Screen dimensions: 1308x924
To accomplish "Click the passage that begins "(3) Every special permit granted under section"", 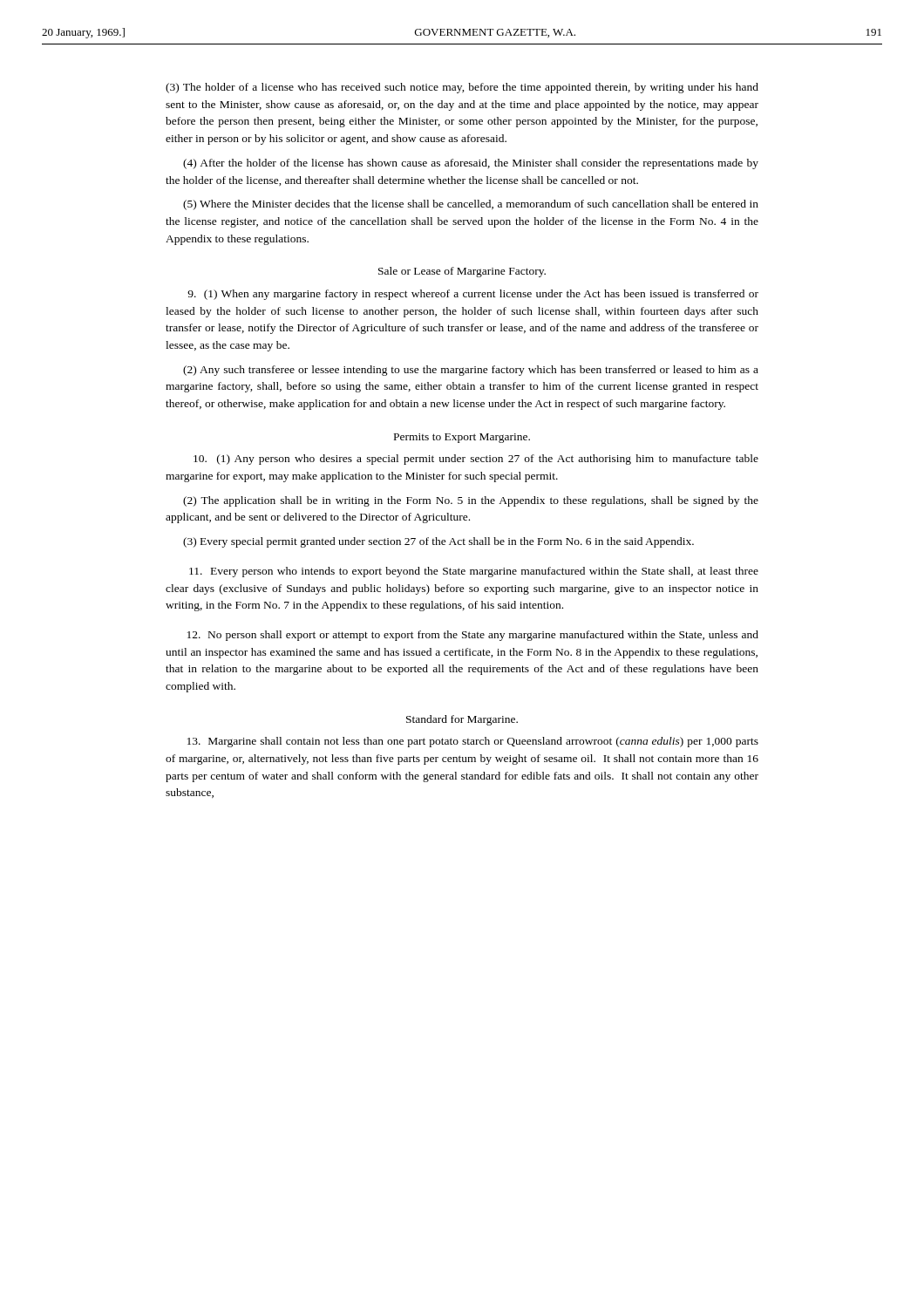I will click(x=439, y=541).
